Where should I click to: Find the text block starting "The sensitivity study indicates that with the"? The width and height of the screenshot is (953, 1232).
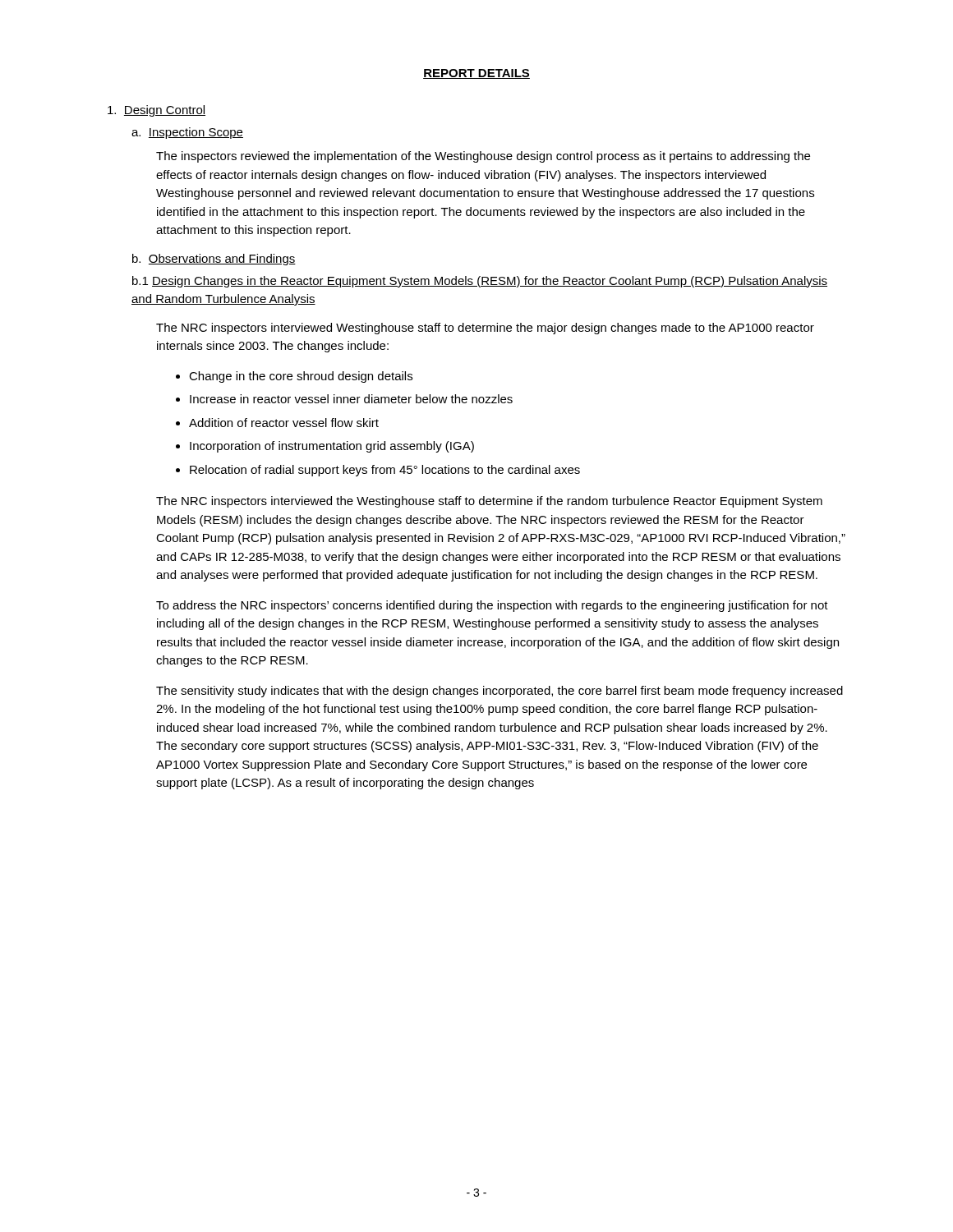click(x=500, y=736)
